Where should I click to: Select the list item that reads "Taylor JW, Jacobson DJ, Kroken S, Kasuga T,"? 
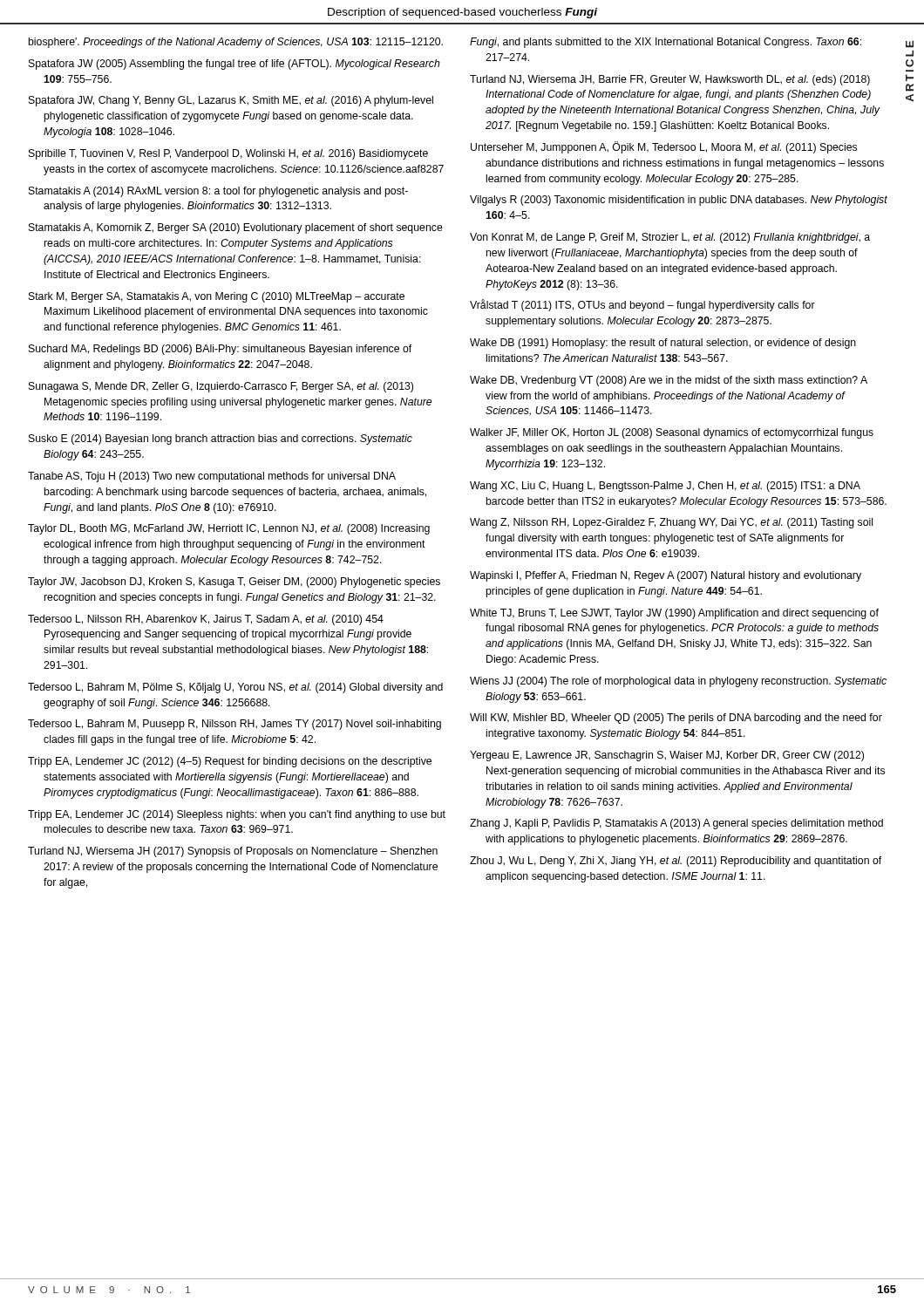tap(234, 589)
